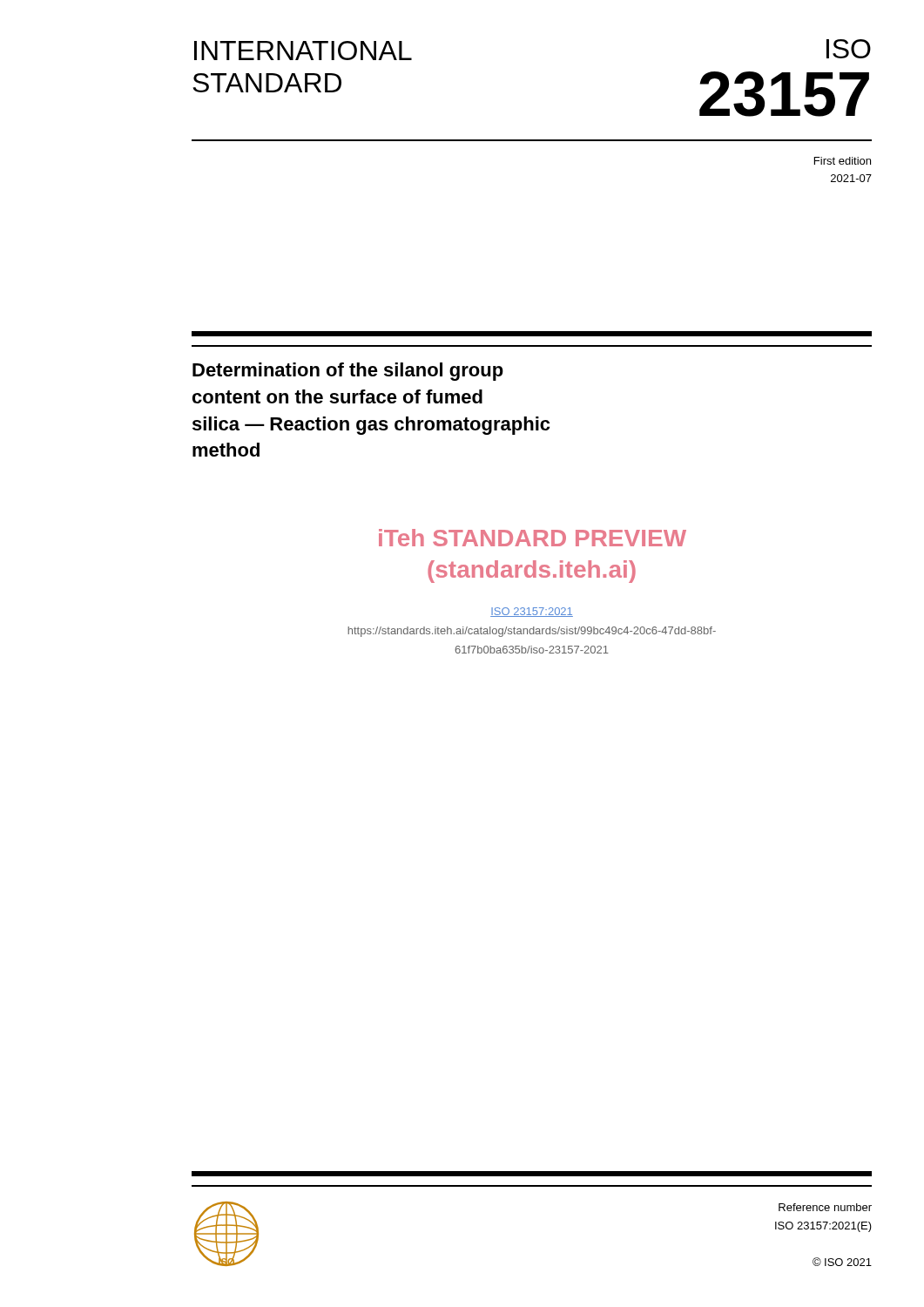Point to the title beginning "Determination of the silanol group"

tap(371, 410)
